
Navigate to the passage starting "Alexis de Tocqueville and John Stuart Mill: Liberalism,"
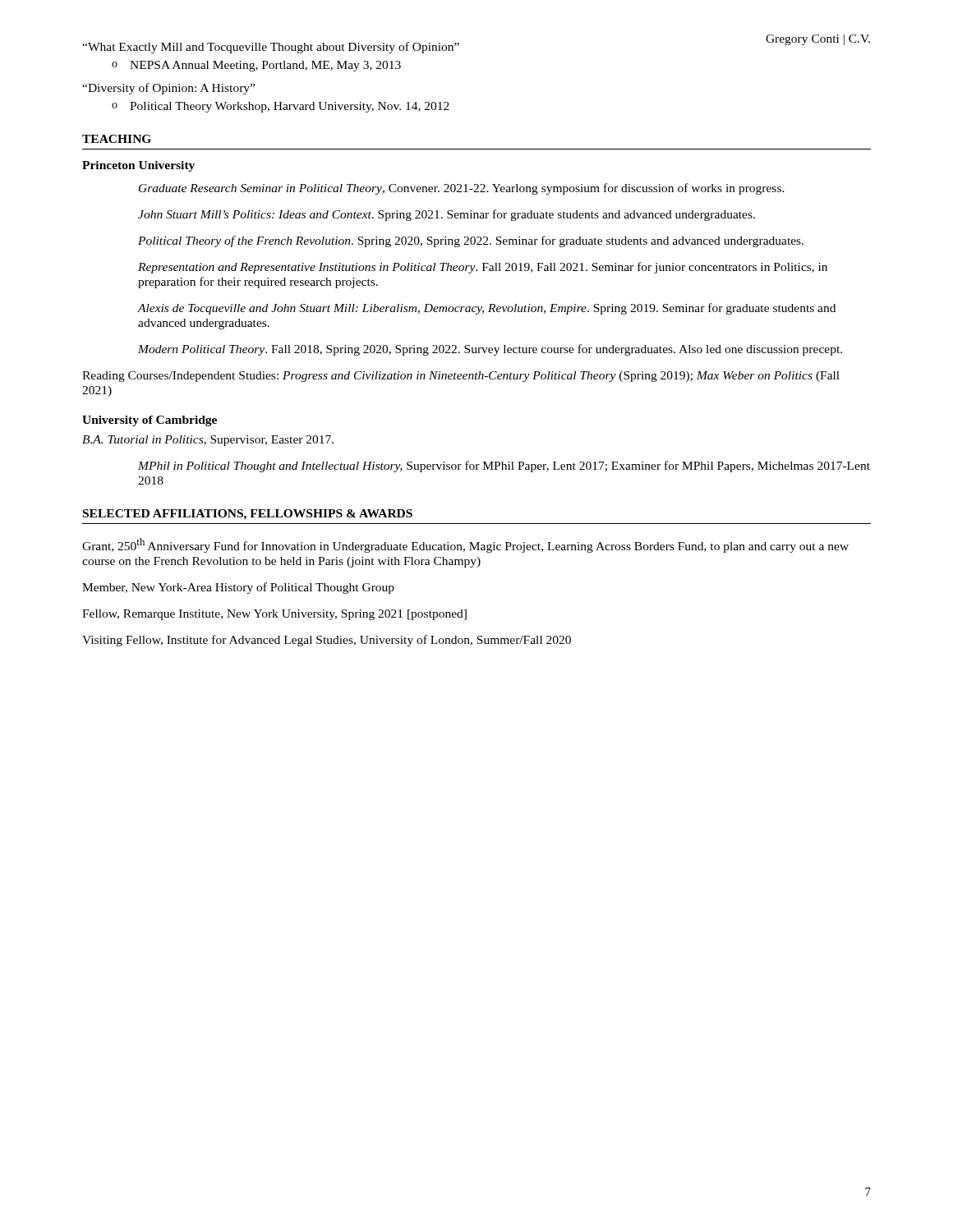pos(476,315)
